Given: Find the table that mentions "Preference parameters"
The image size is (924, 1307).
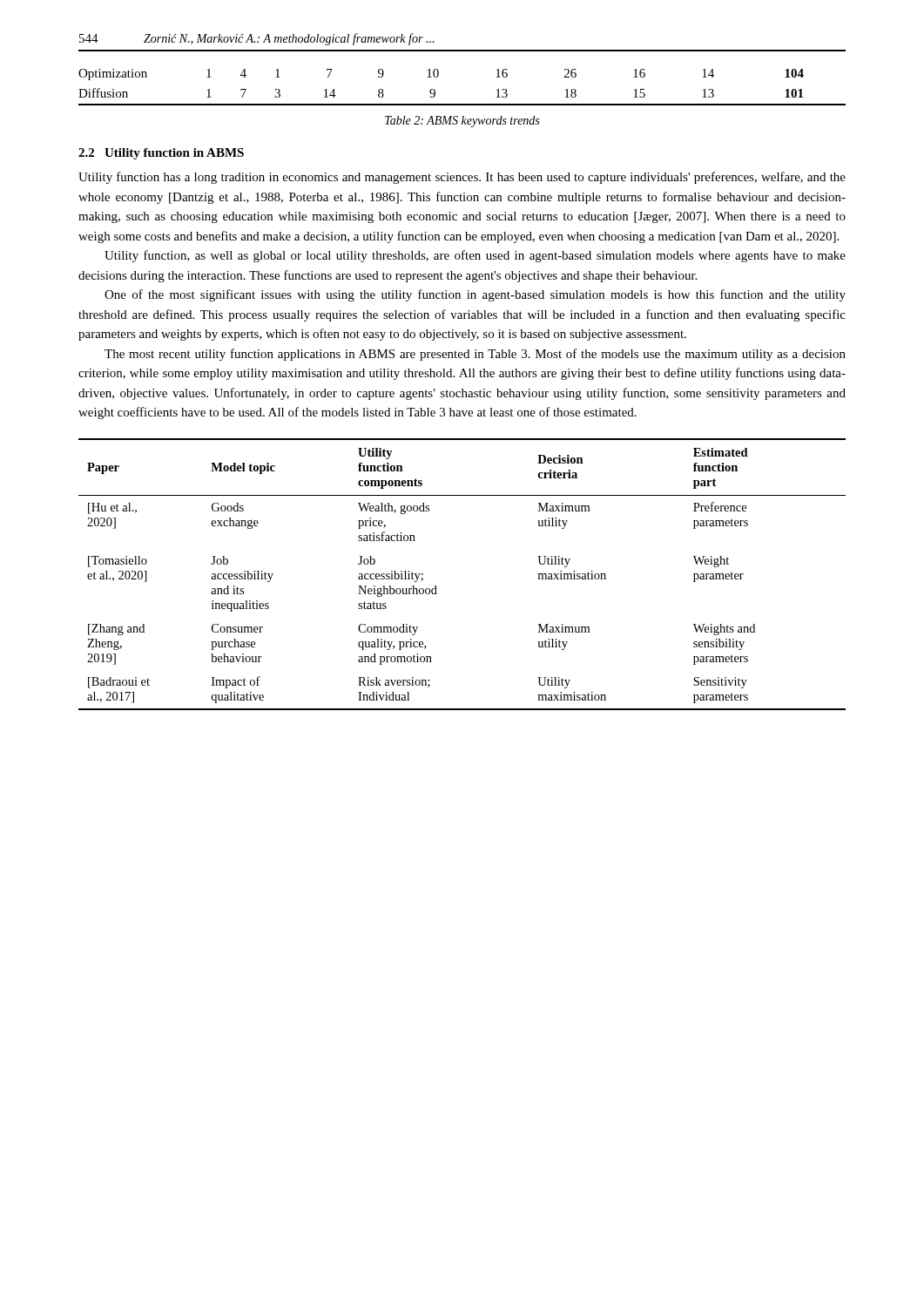Looking at the screenshot, I should 462,574.
